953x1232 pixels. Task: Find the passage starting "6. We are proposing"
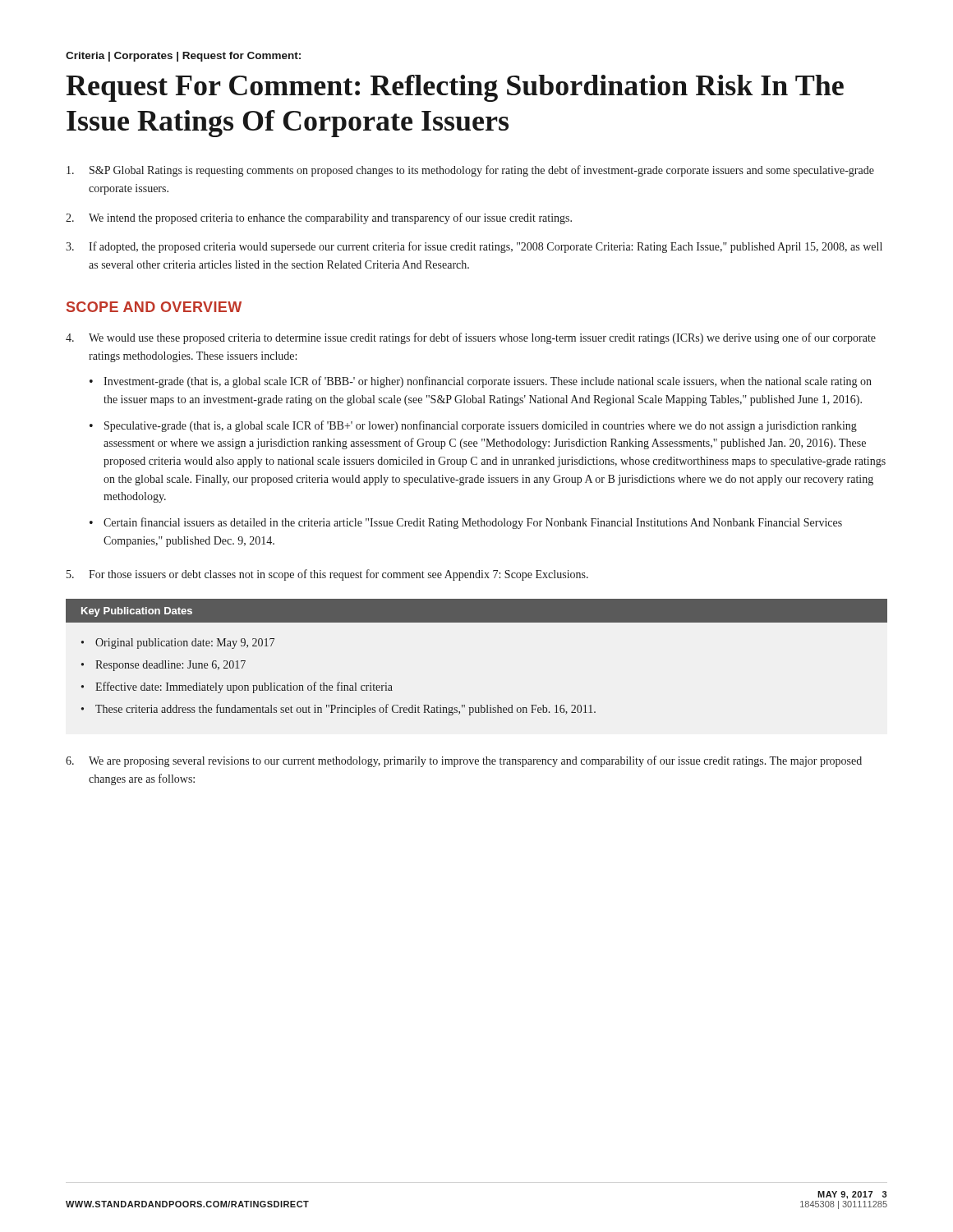[476, 770]
